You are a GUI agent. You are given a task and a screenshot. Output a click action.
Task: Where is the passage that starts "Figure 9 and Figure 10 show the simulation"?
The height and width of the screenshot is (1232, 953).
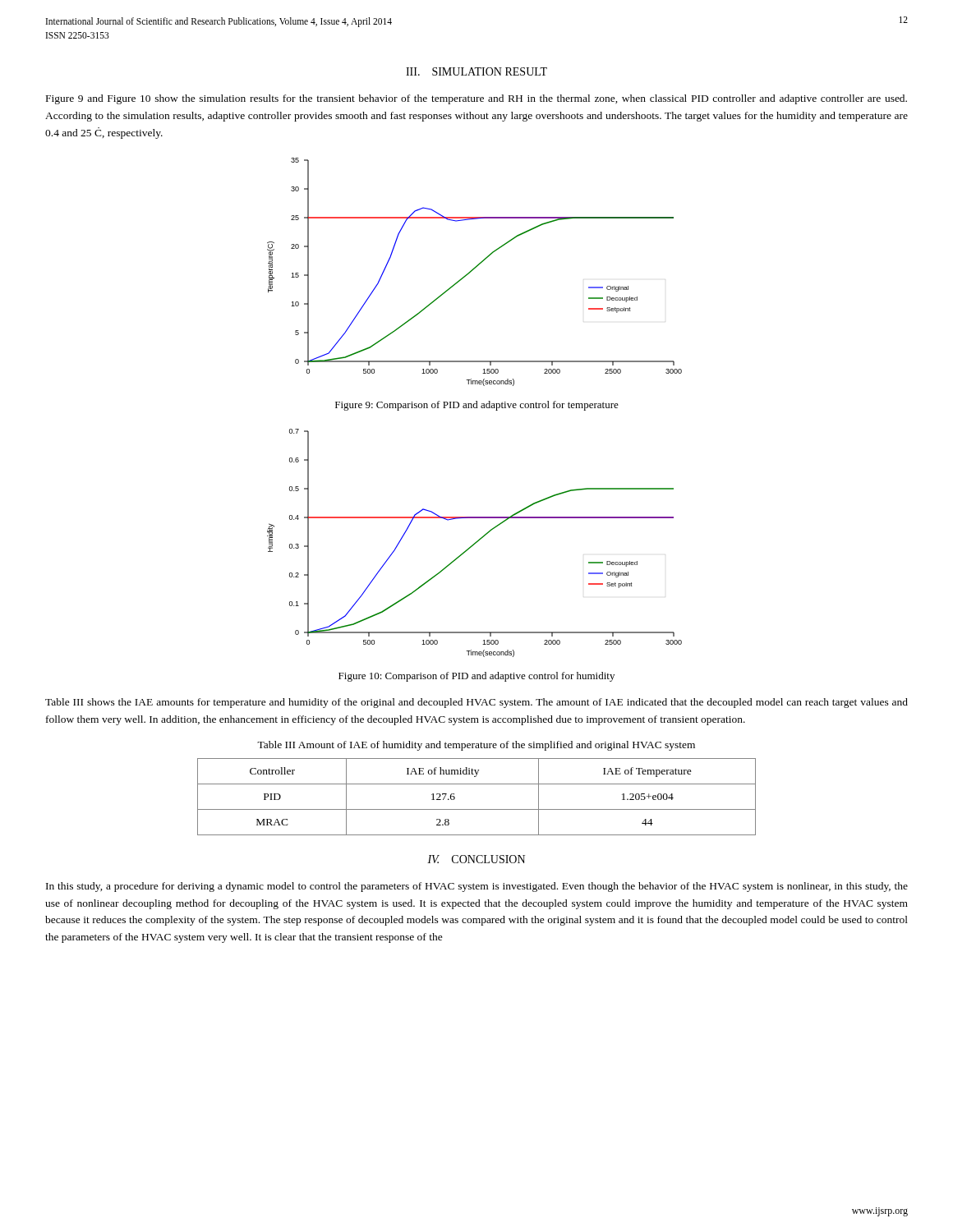tap(476, 115)
